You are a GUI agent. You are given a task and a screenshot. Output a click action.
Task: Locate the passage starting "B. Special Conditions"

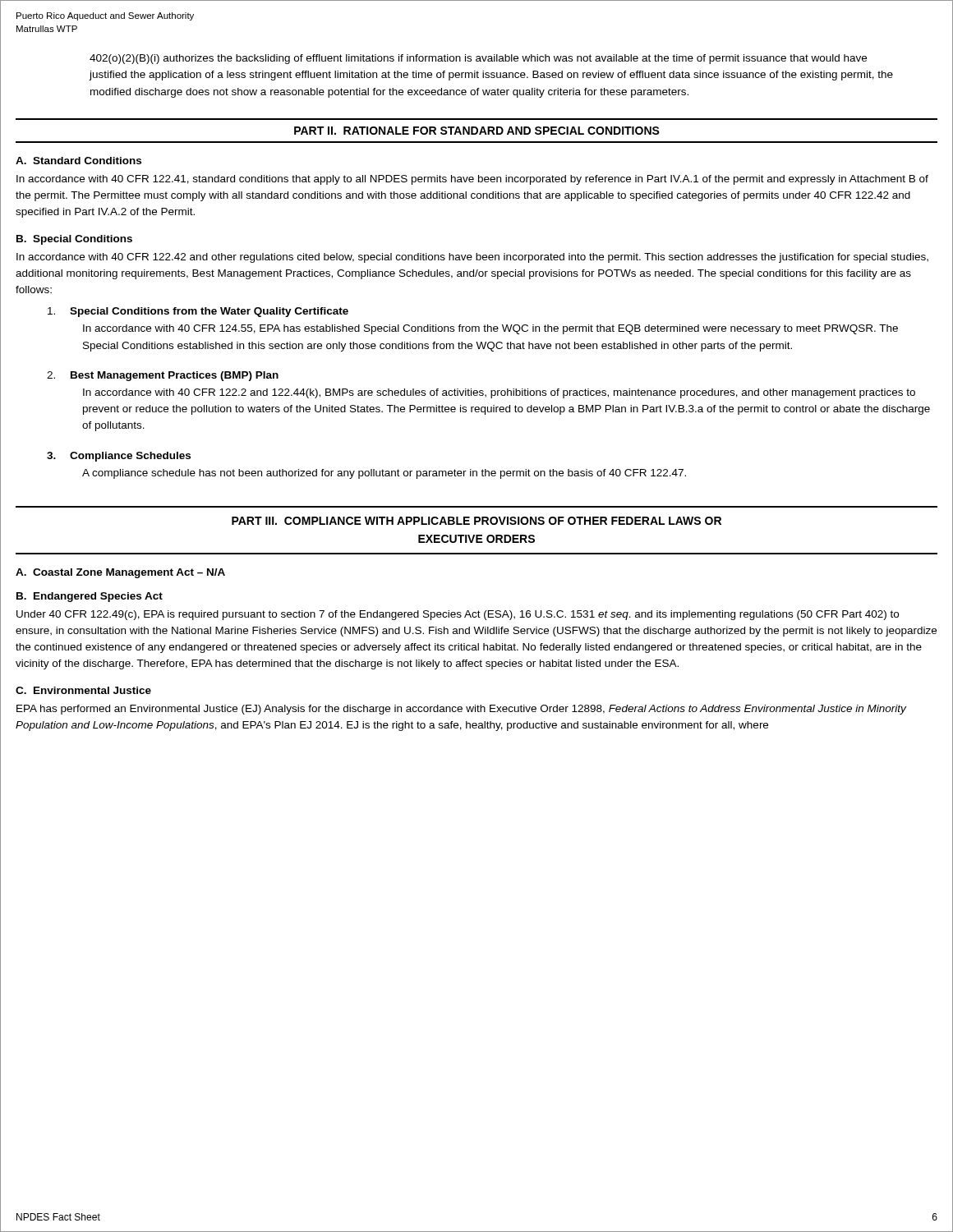point(74,238)
